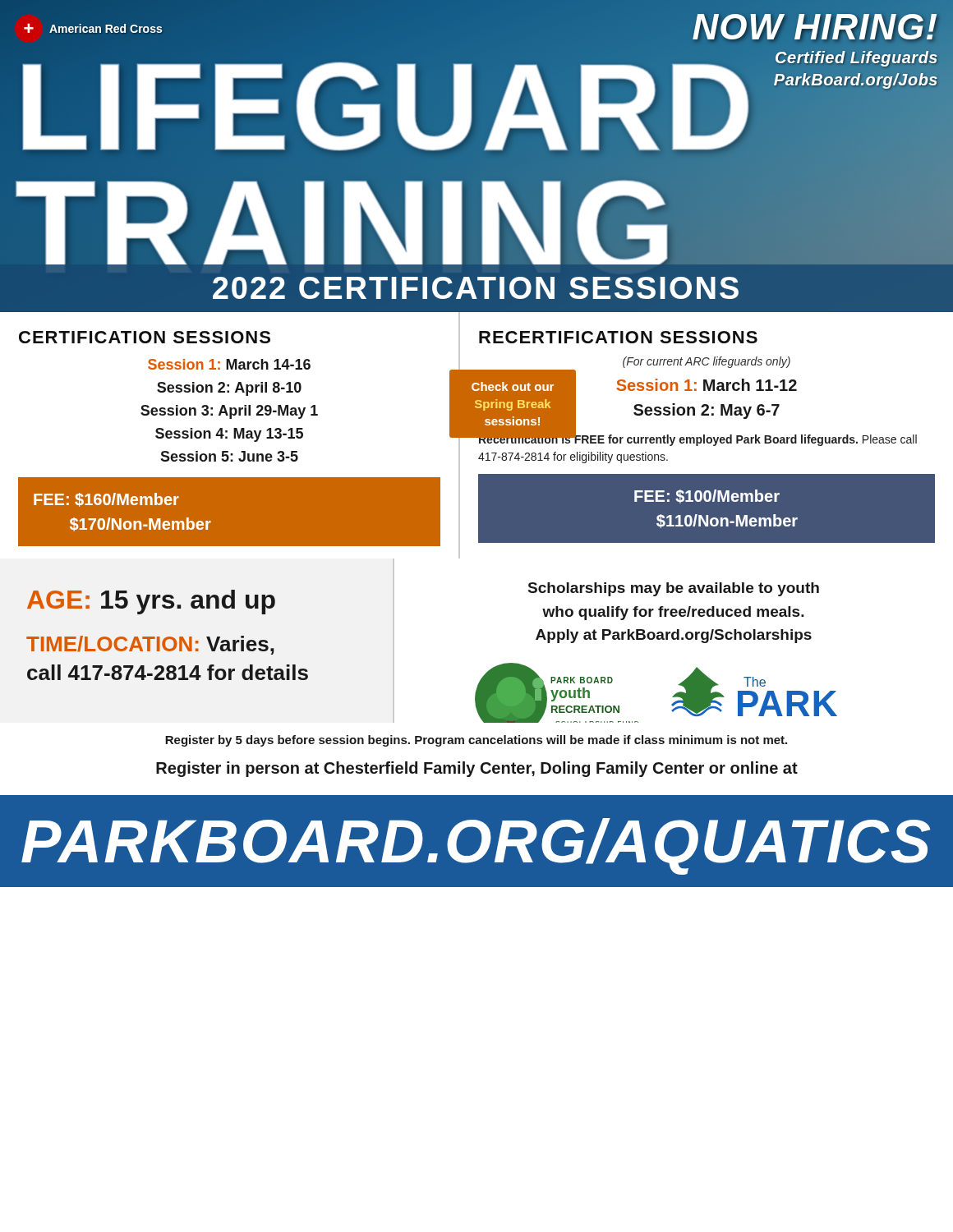Screen dimensions: 1232x953
Task: Find the text that says "Session 5: June 3-5"
Action: point(229,457)
